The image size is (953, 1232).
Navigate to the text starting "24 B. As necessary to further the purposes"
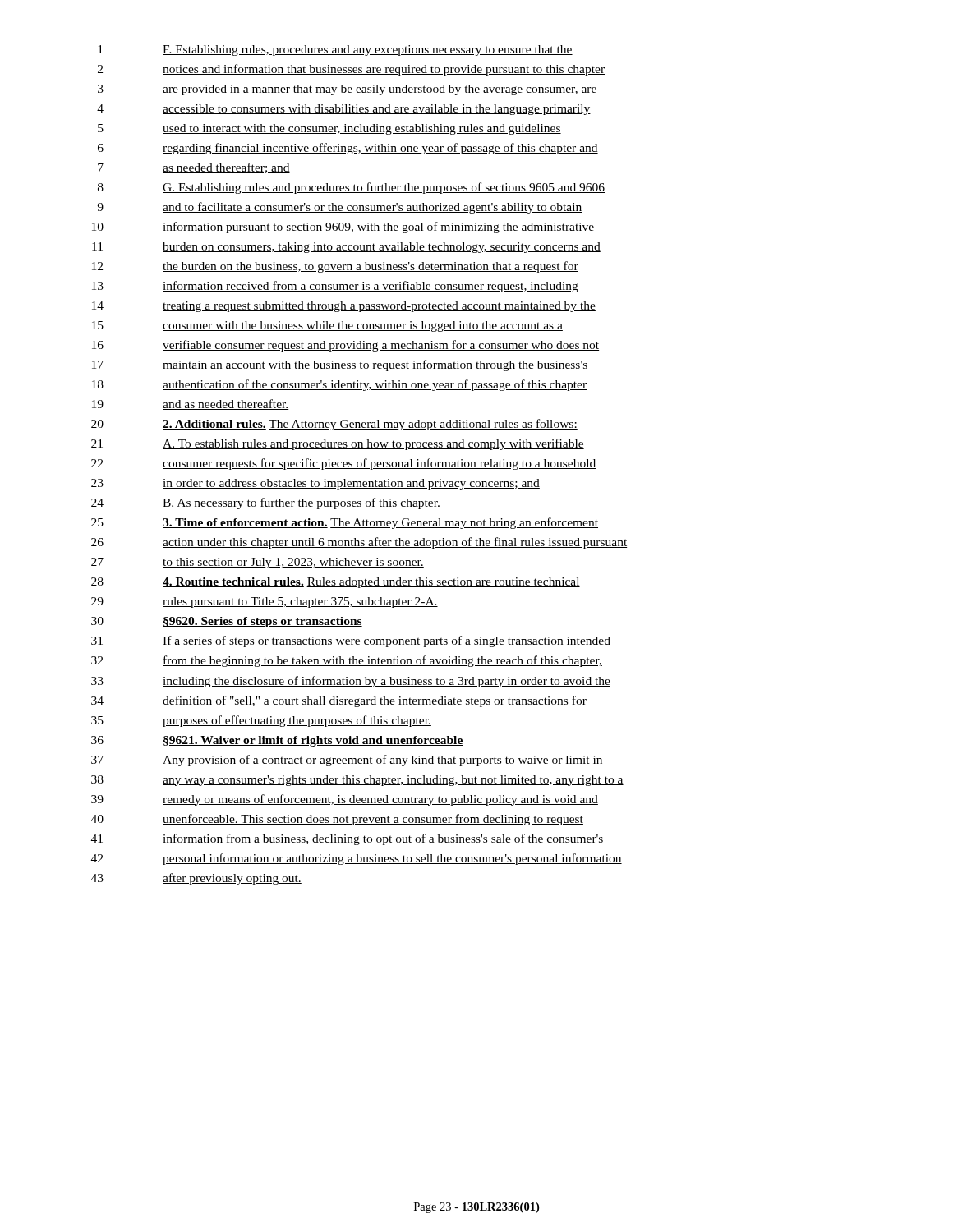266,503
